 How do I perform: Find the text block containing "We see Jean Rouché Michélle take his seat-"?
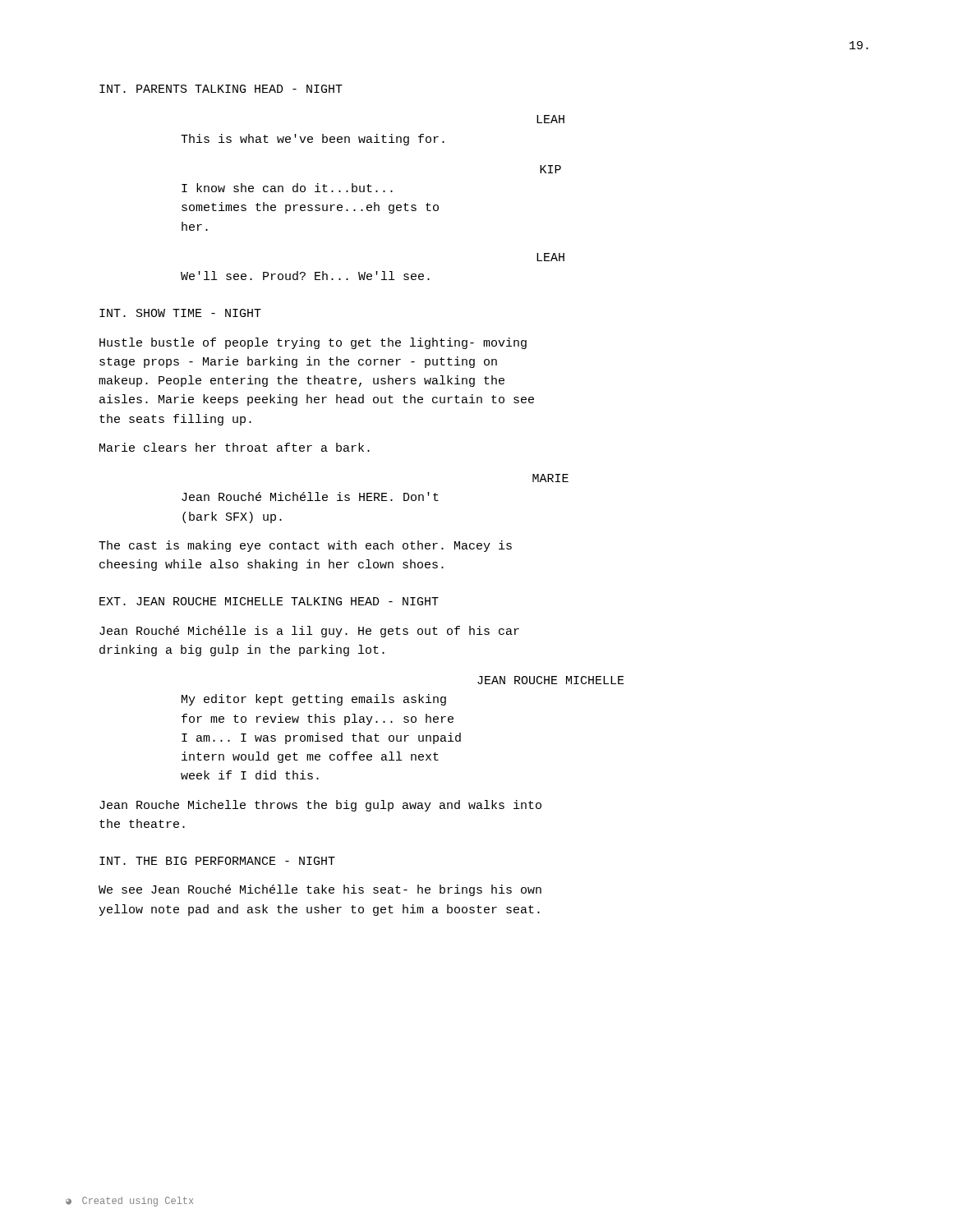click(320, 900)
